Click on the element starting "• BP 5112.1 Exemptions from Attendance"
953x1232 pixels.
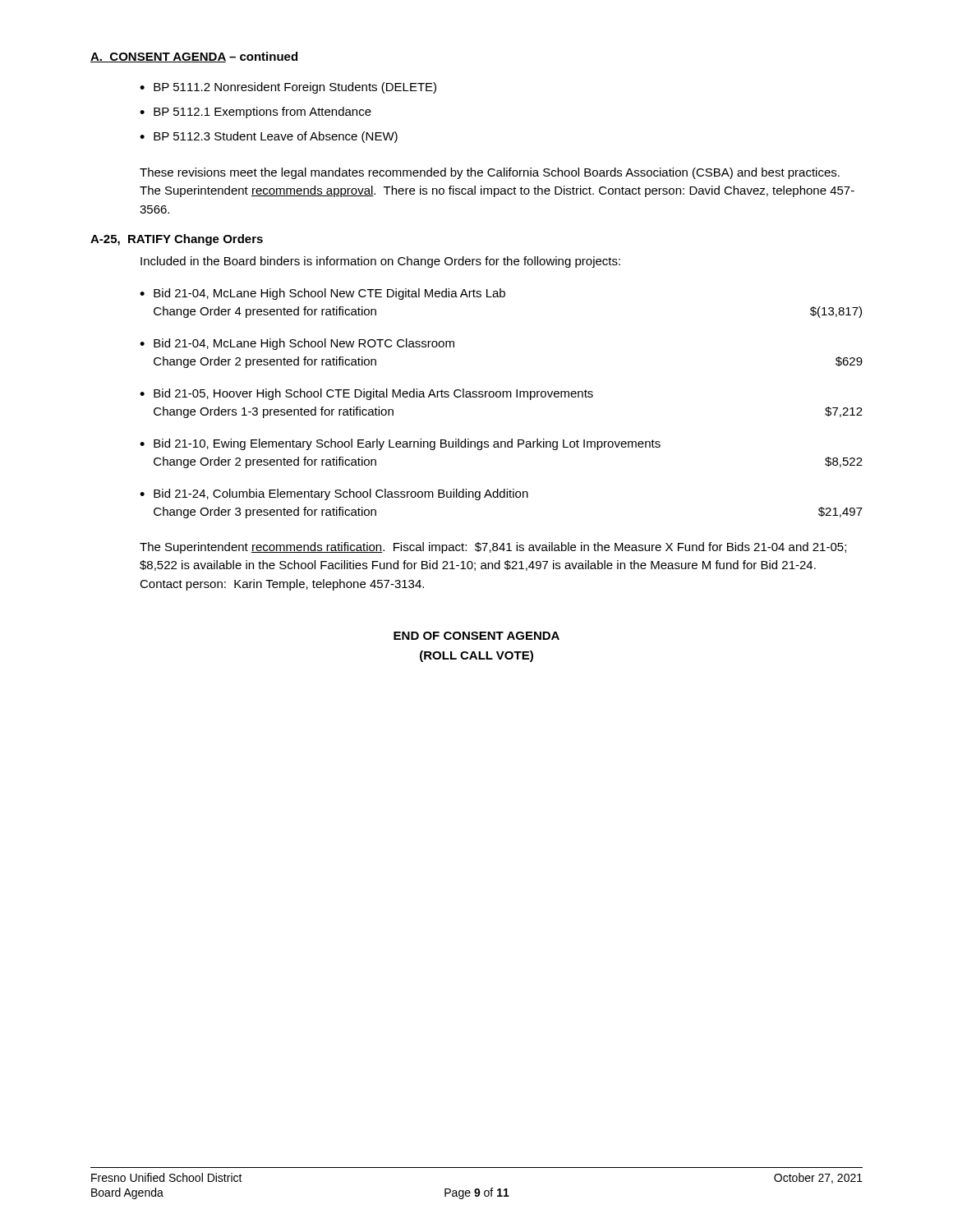(256, 113)
